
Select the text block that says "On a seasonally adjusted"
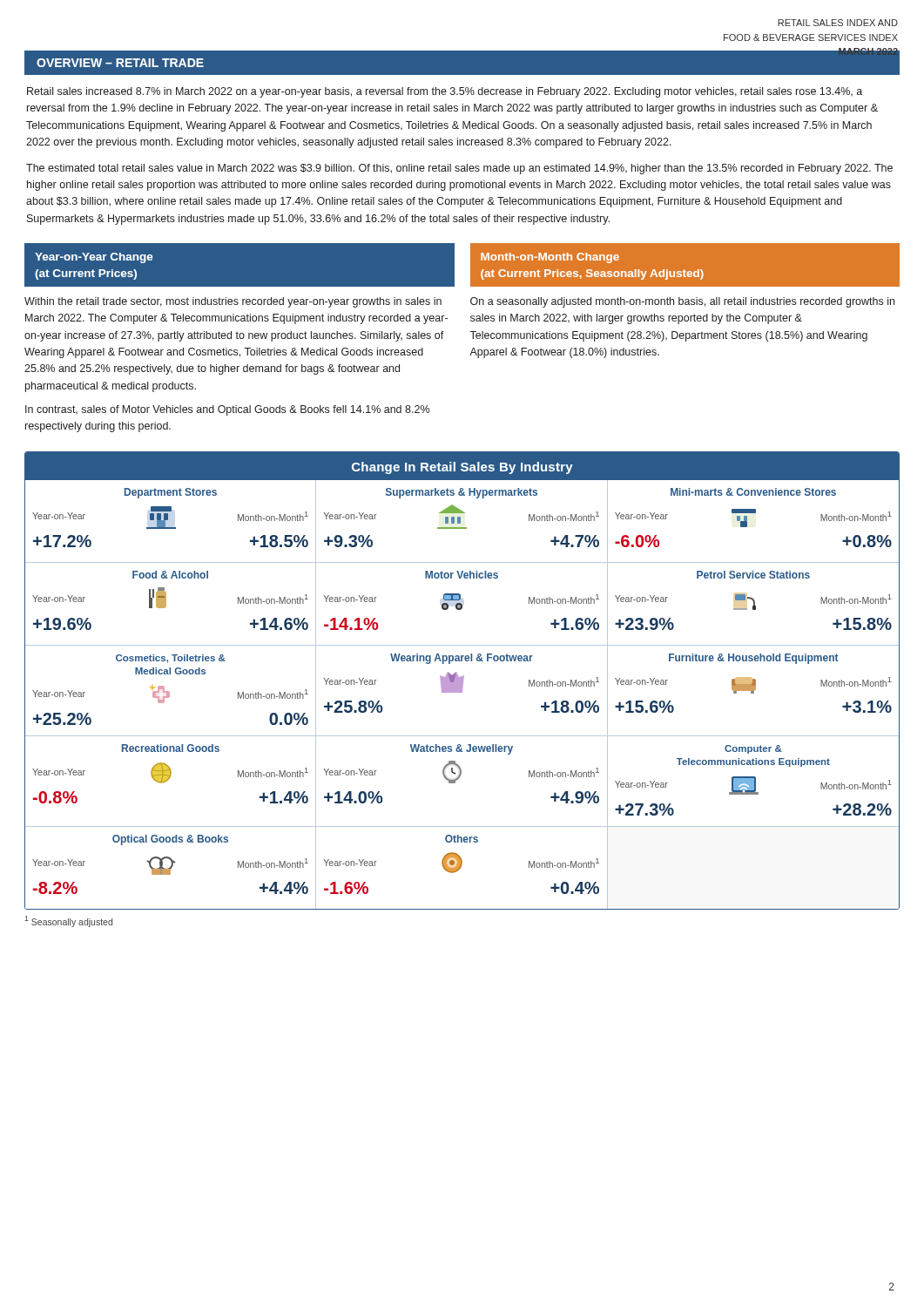683,327
